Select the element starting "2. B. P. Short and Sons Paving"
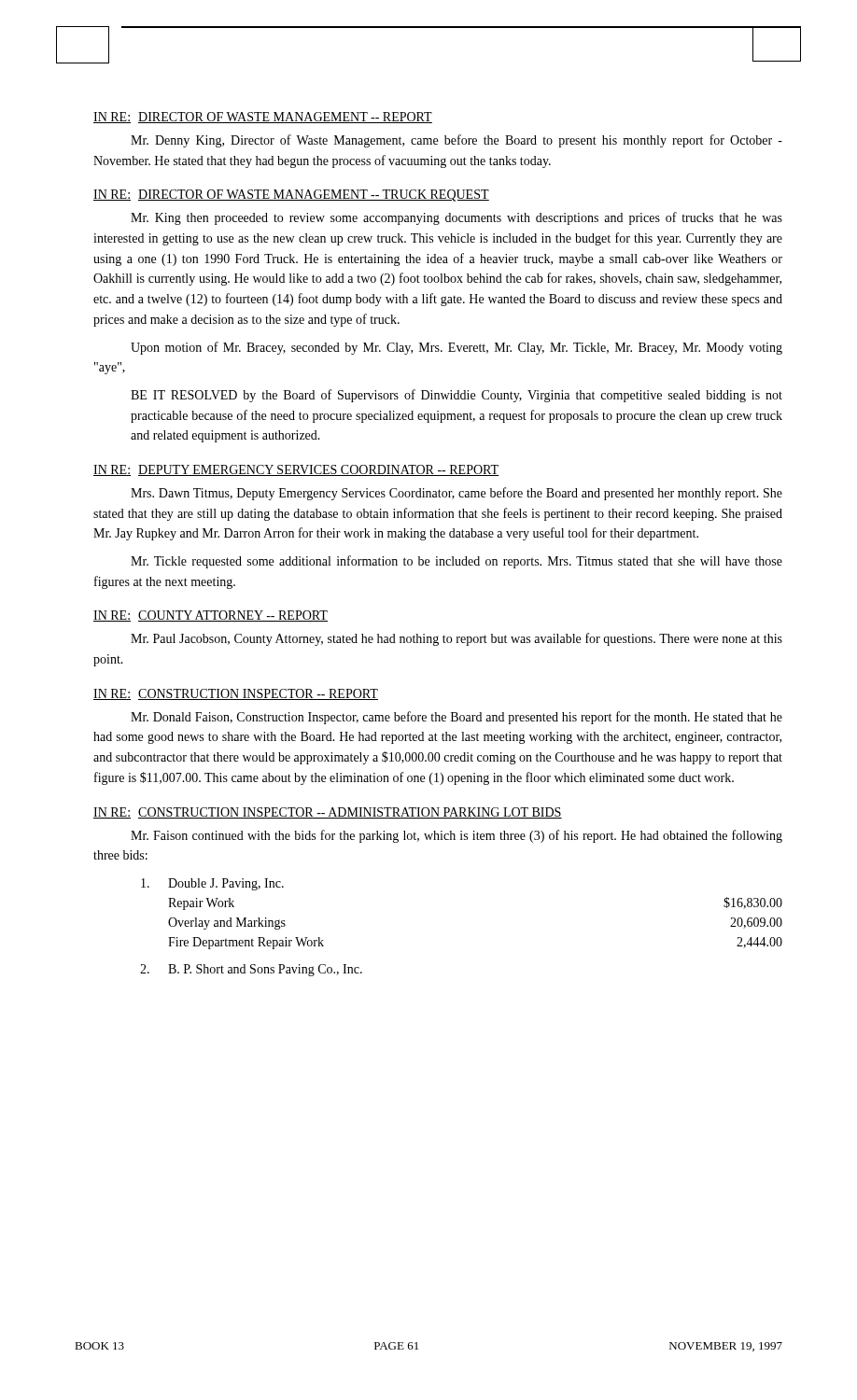857x1400 pixels. [251, 970]
